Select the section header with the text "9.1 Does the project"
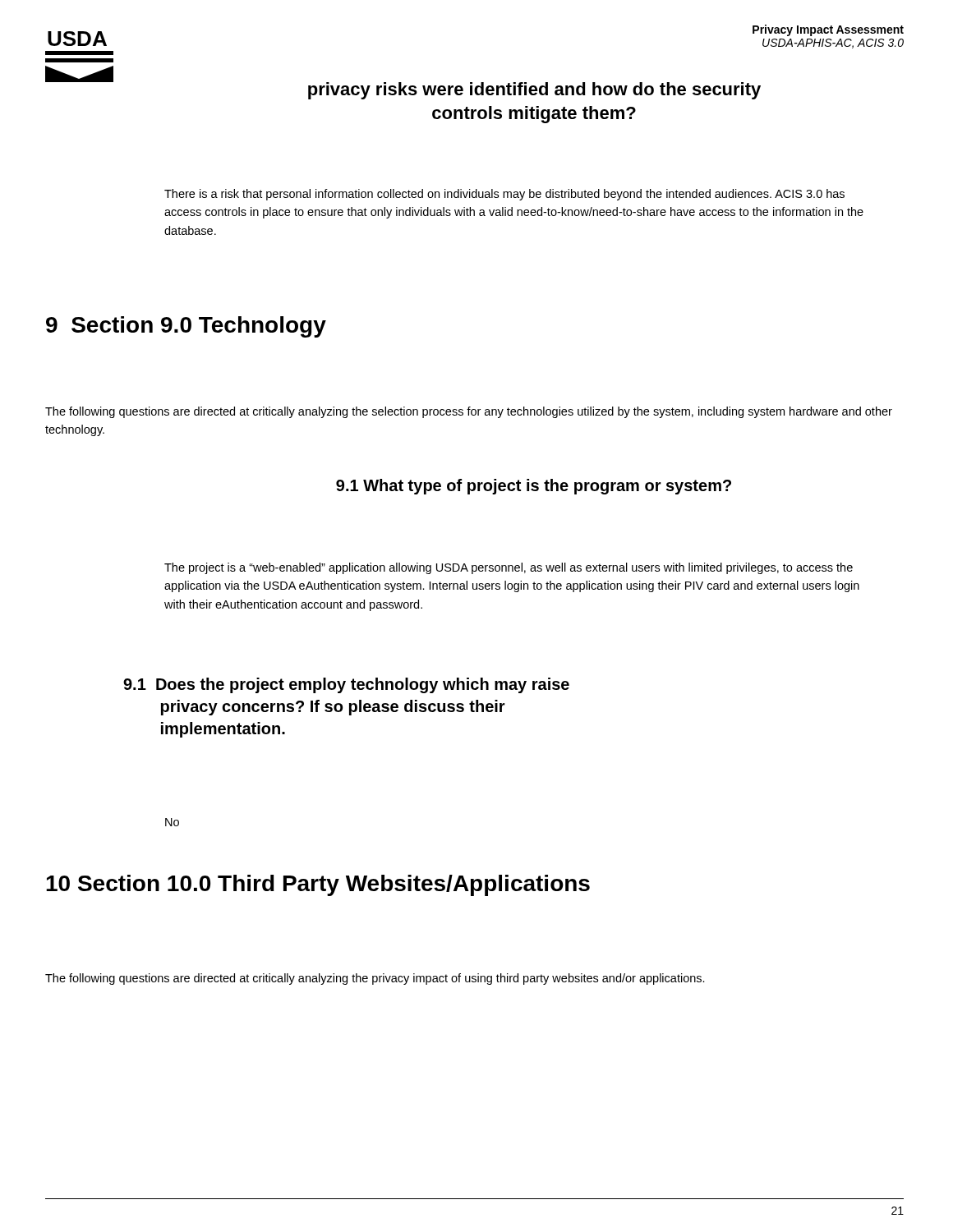This screenshot has height=1232, width=953. click(x=513, y=707)
